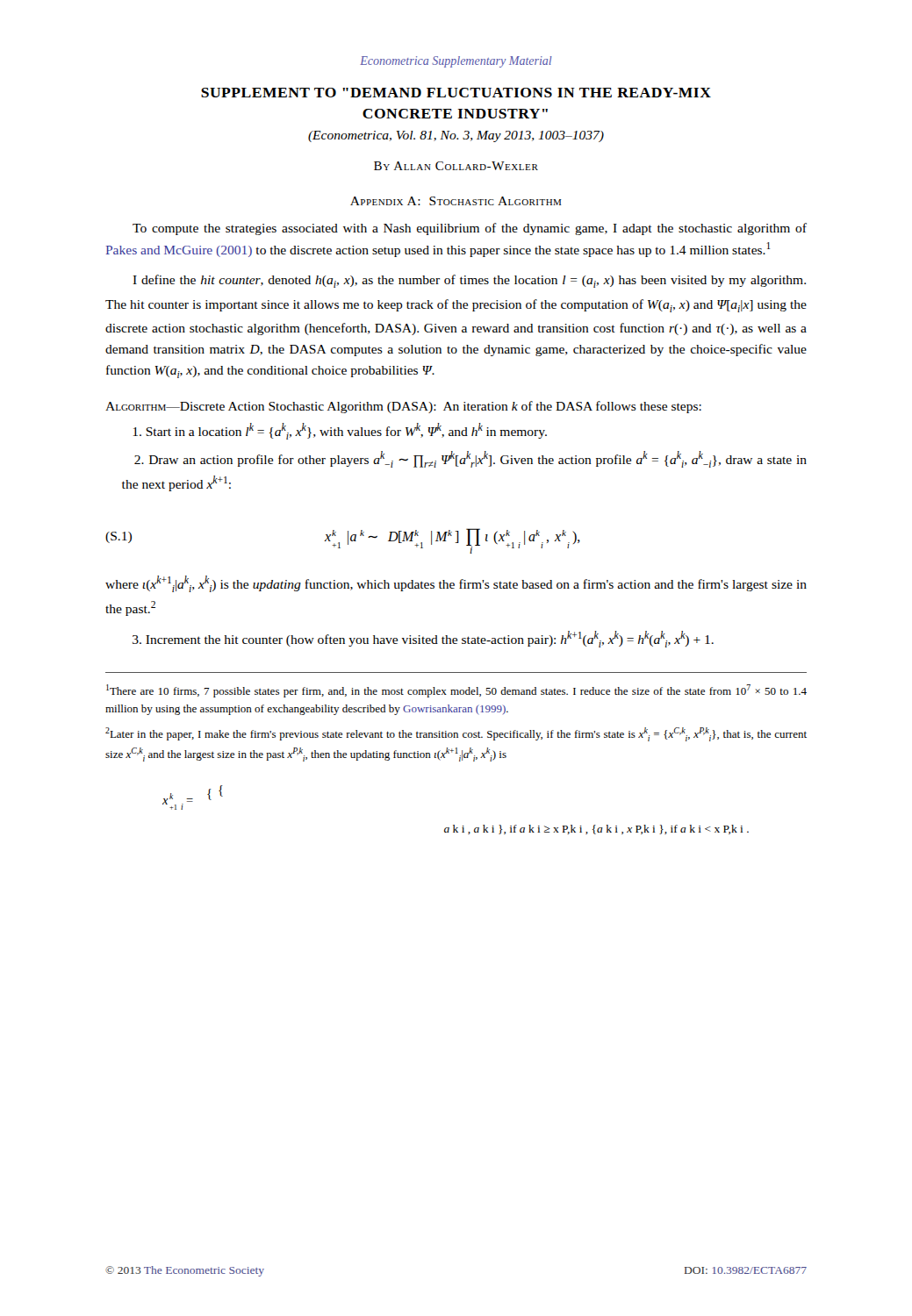
Task: Locate the list item that says "Start in a location lk ="
Action: tap(335, 432)
